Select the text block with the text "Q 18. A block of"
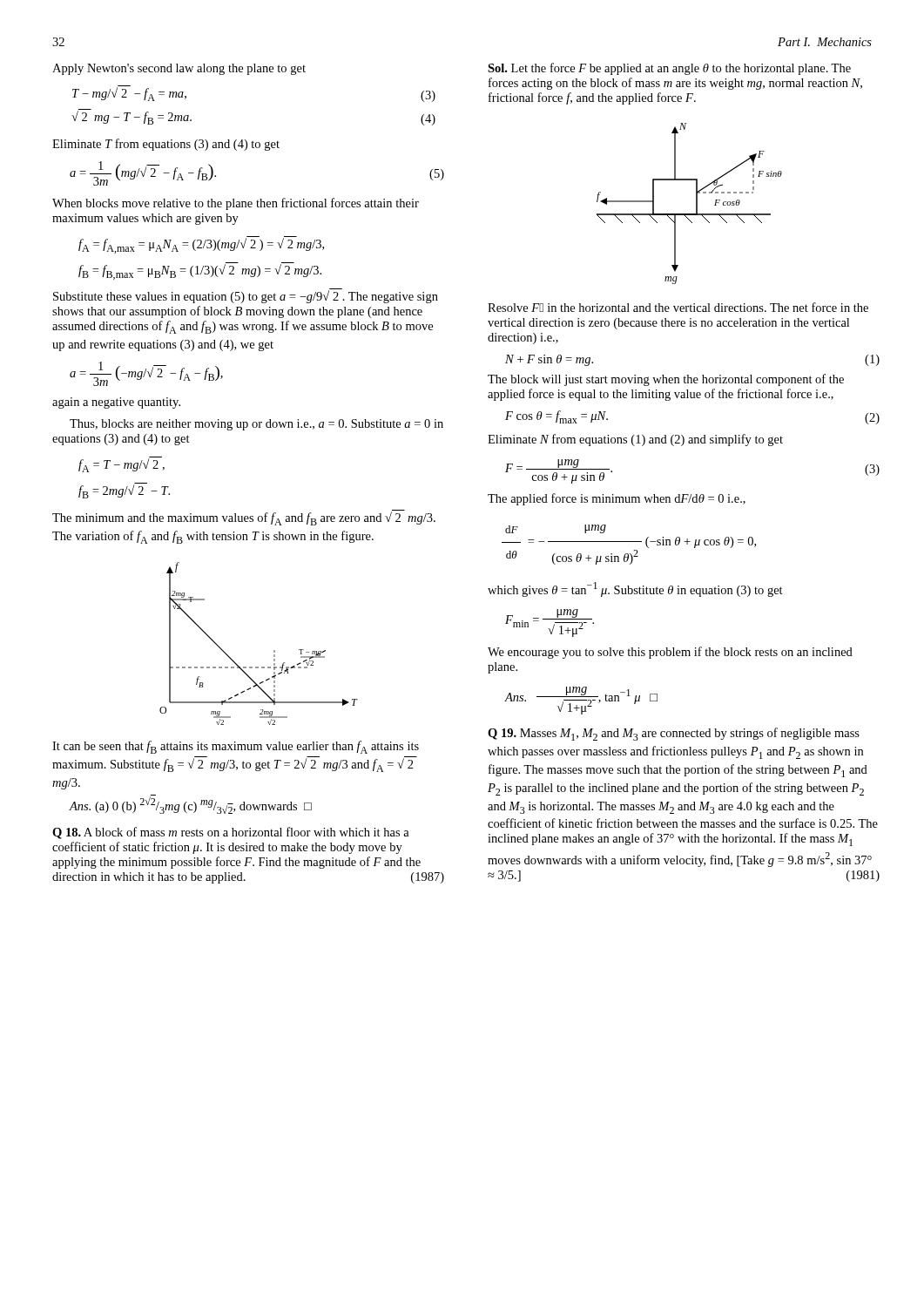 248,855
